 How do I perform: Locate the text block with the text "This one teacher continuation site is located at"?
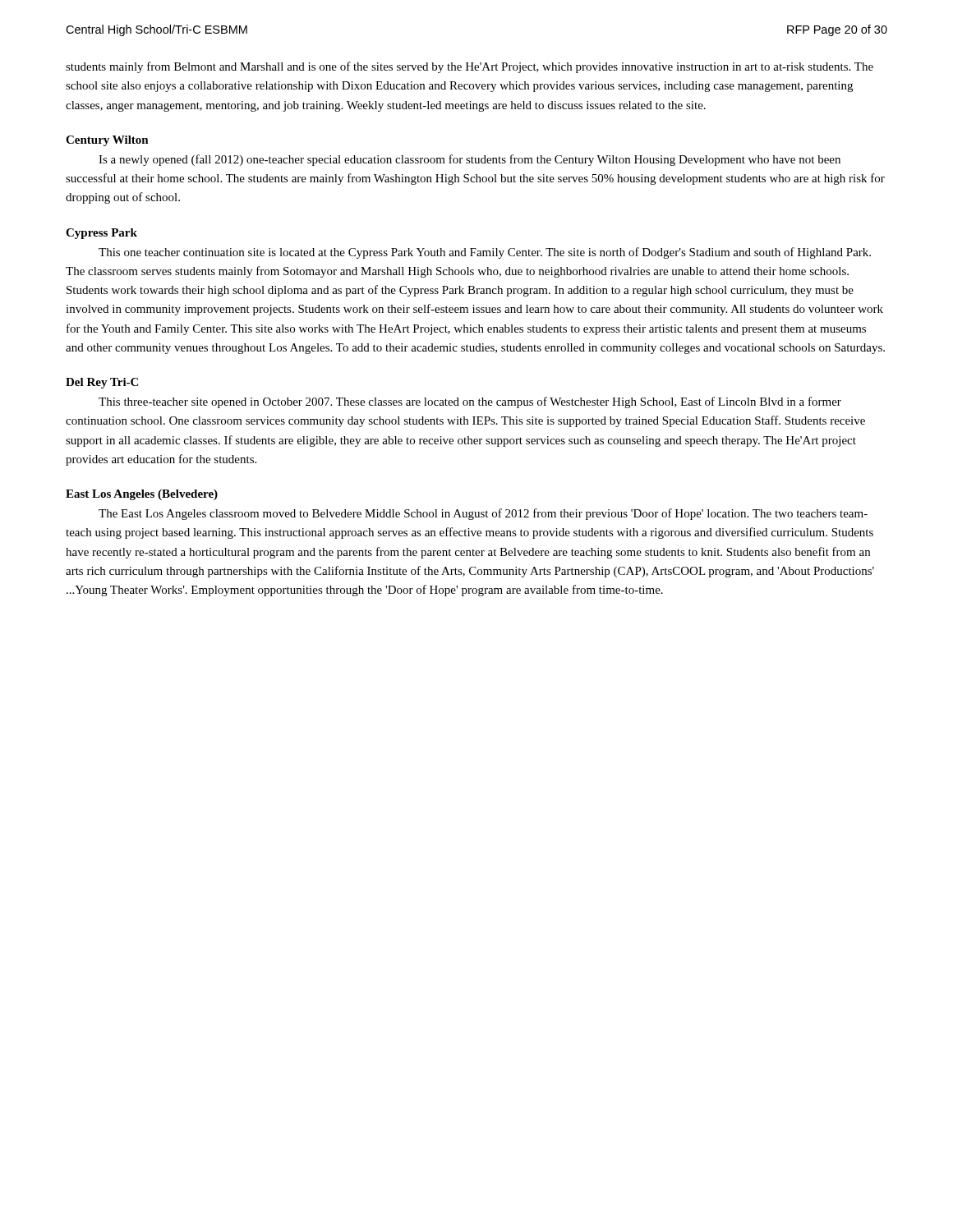coord(476,299)
